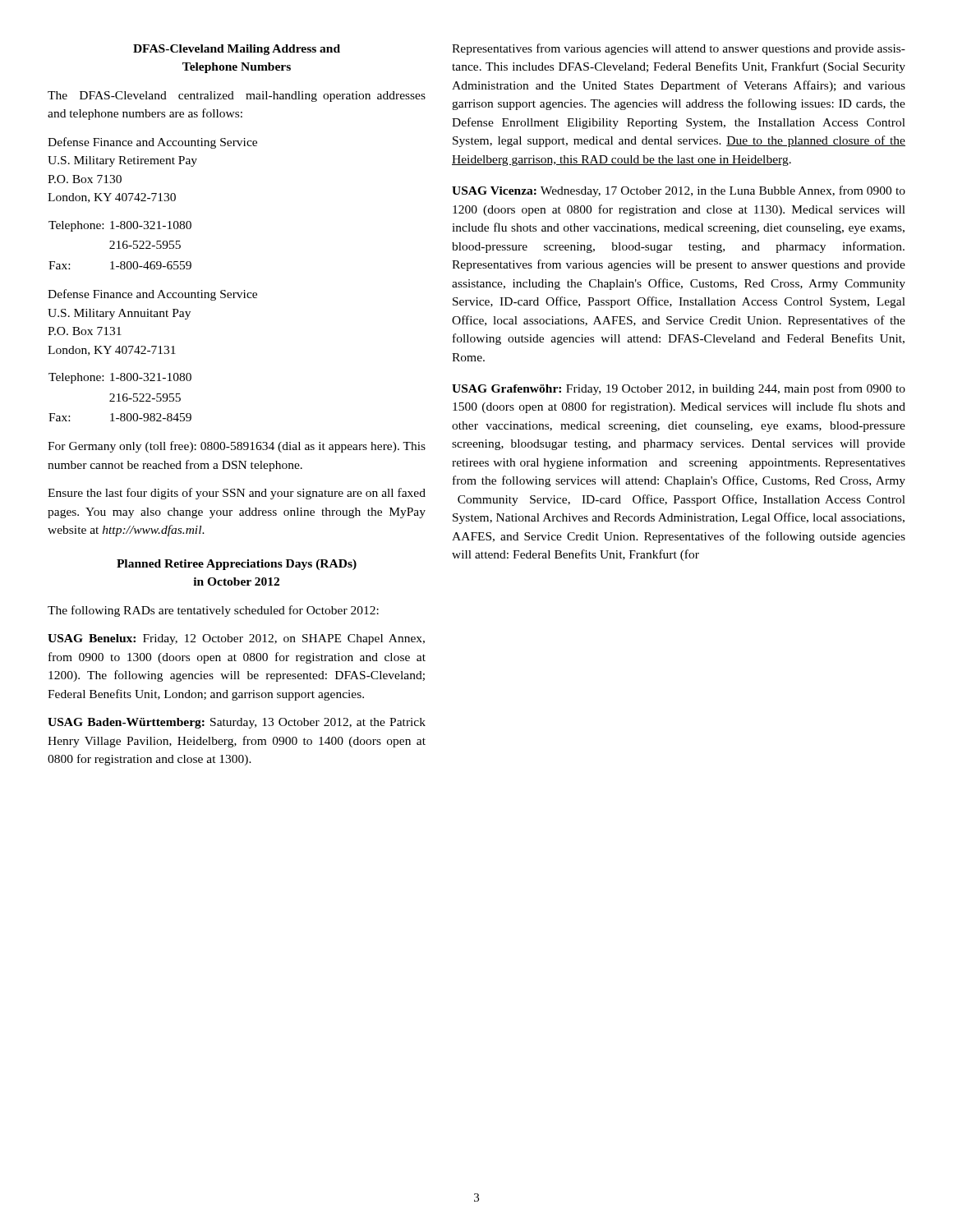This screenshot has width=953, height=1232.
Task: Select the text block that says "USAG Baden-Württemberg: Saturday, 13"
Action: pyautogui.click(x=237, y=740)
